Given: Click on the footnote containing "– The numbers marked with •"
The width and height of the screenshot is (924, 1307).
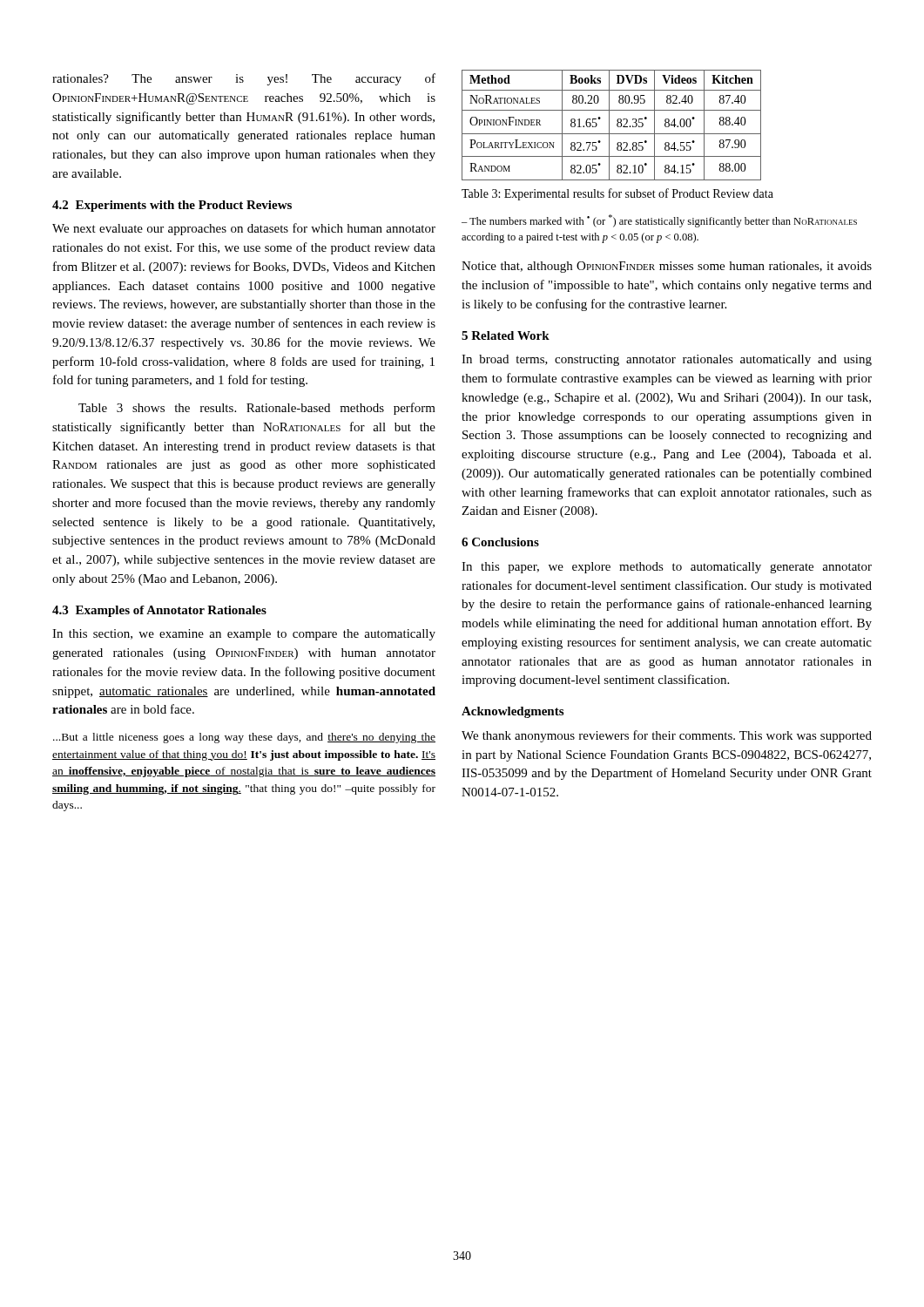Looking at the screenshot, I should coord(667,229).
